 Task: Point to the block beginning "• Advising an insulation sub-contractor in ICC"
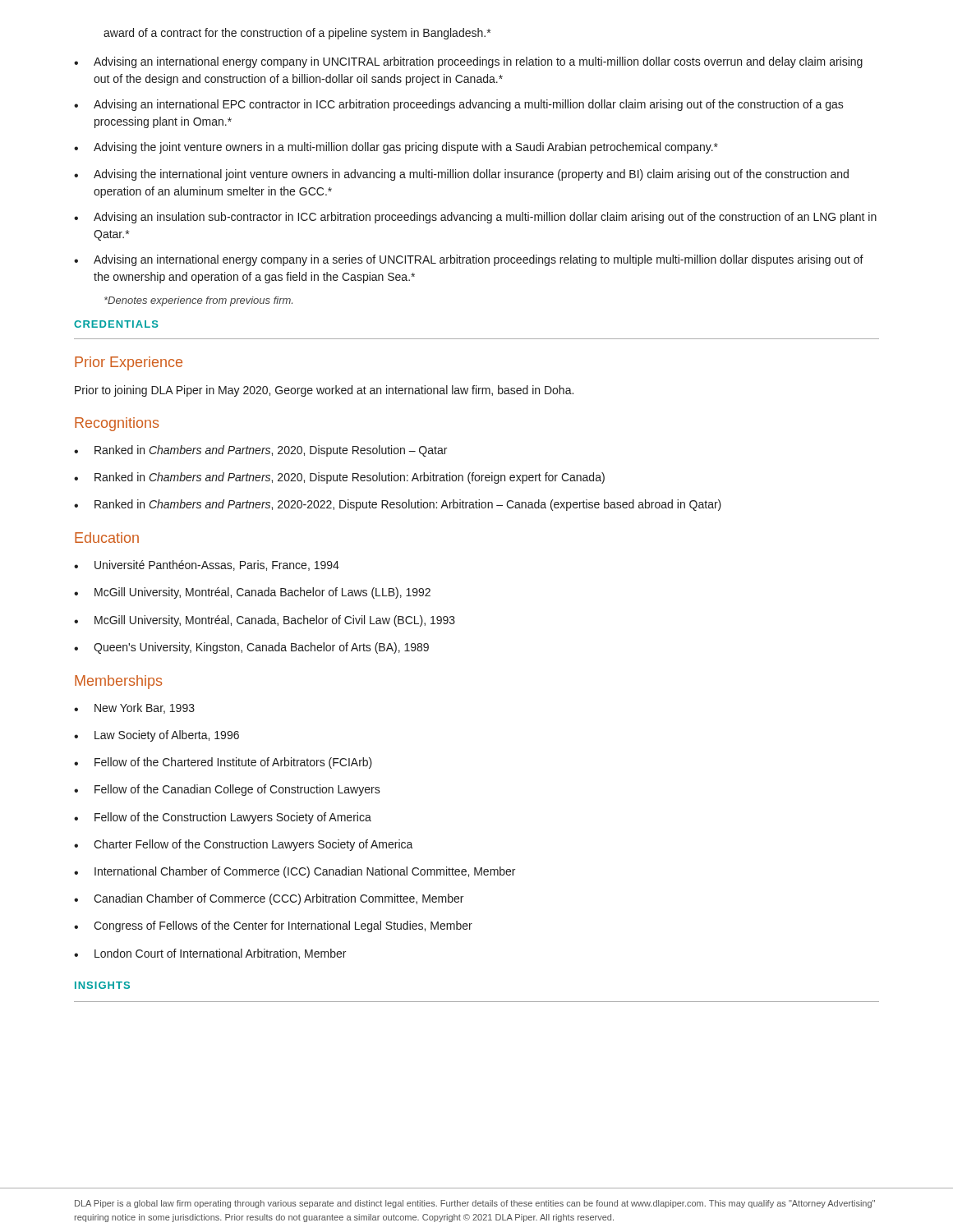(x=476, y=226)
